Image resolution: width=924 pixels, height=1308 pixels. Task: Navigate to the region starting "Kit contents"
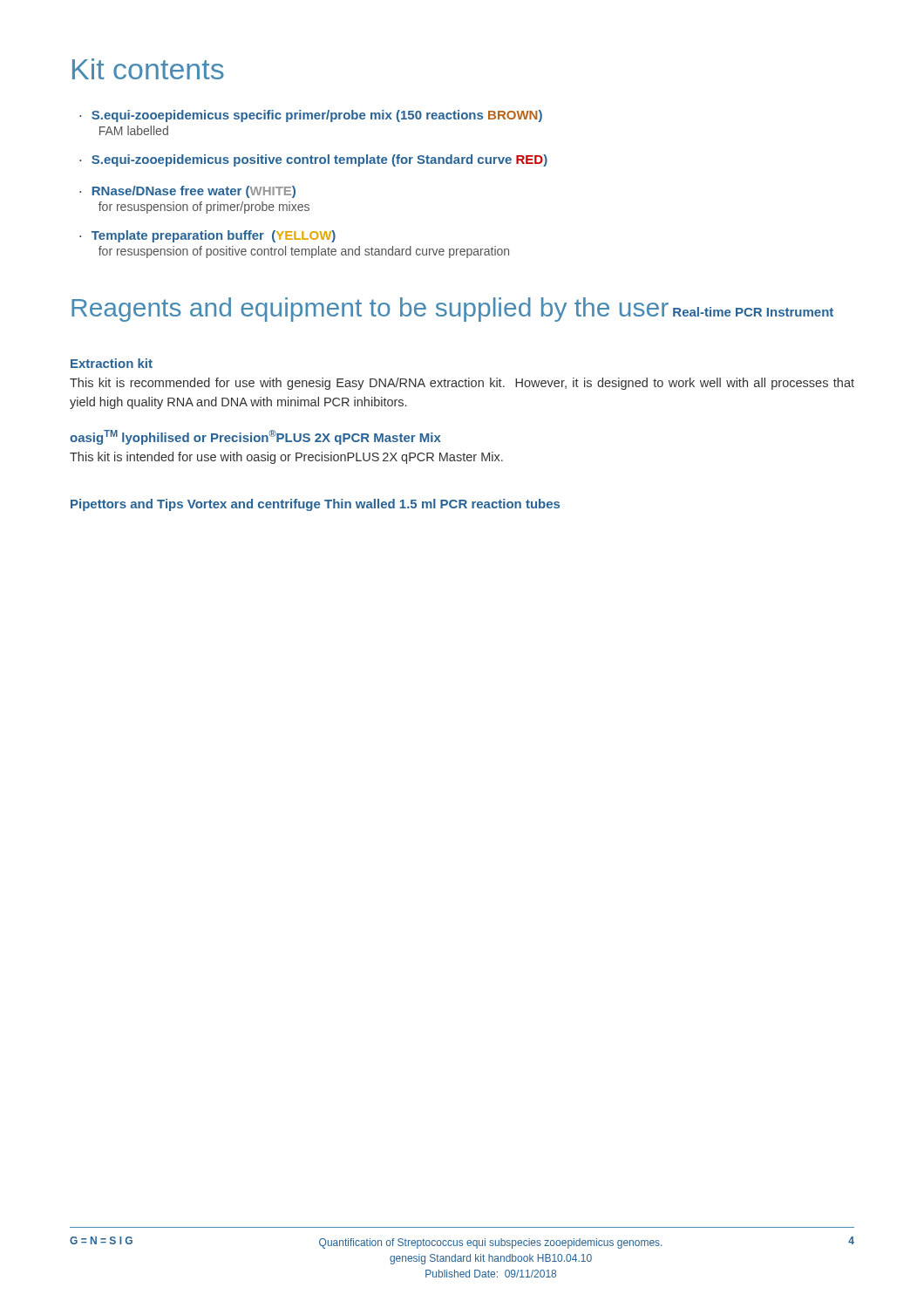click(147, 69)
